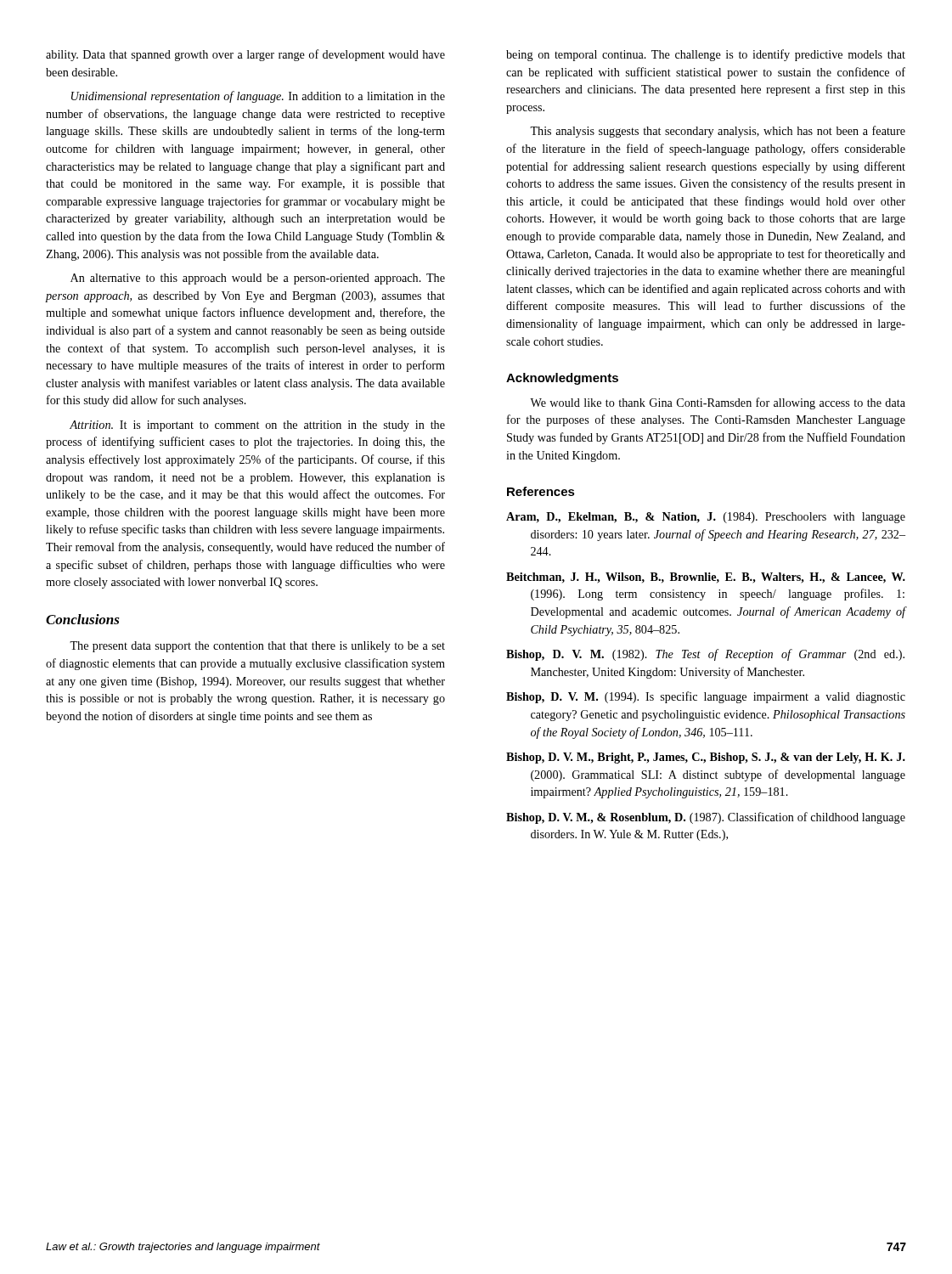Locate the block of text that opens with "Unidimensional representation of language. In addition to"
Image resolution: width=952 pixels, height=1274 pixels.
tap(245, 175)
